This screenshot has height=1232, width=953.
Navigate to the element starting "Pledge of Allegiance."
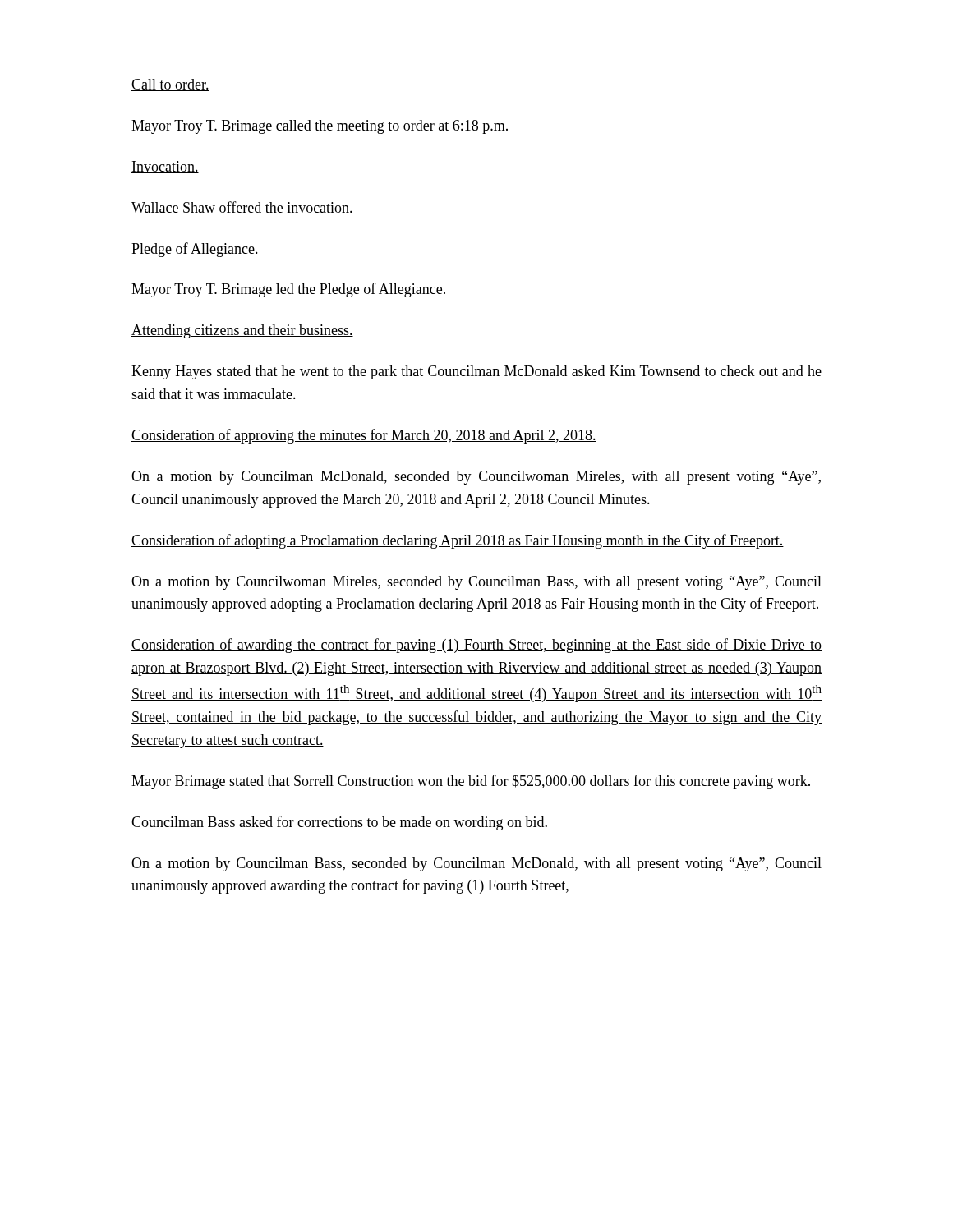point(195,250)
